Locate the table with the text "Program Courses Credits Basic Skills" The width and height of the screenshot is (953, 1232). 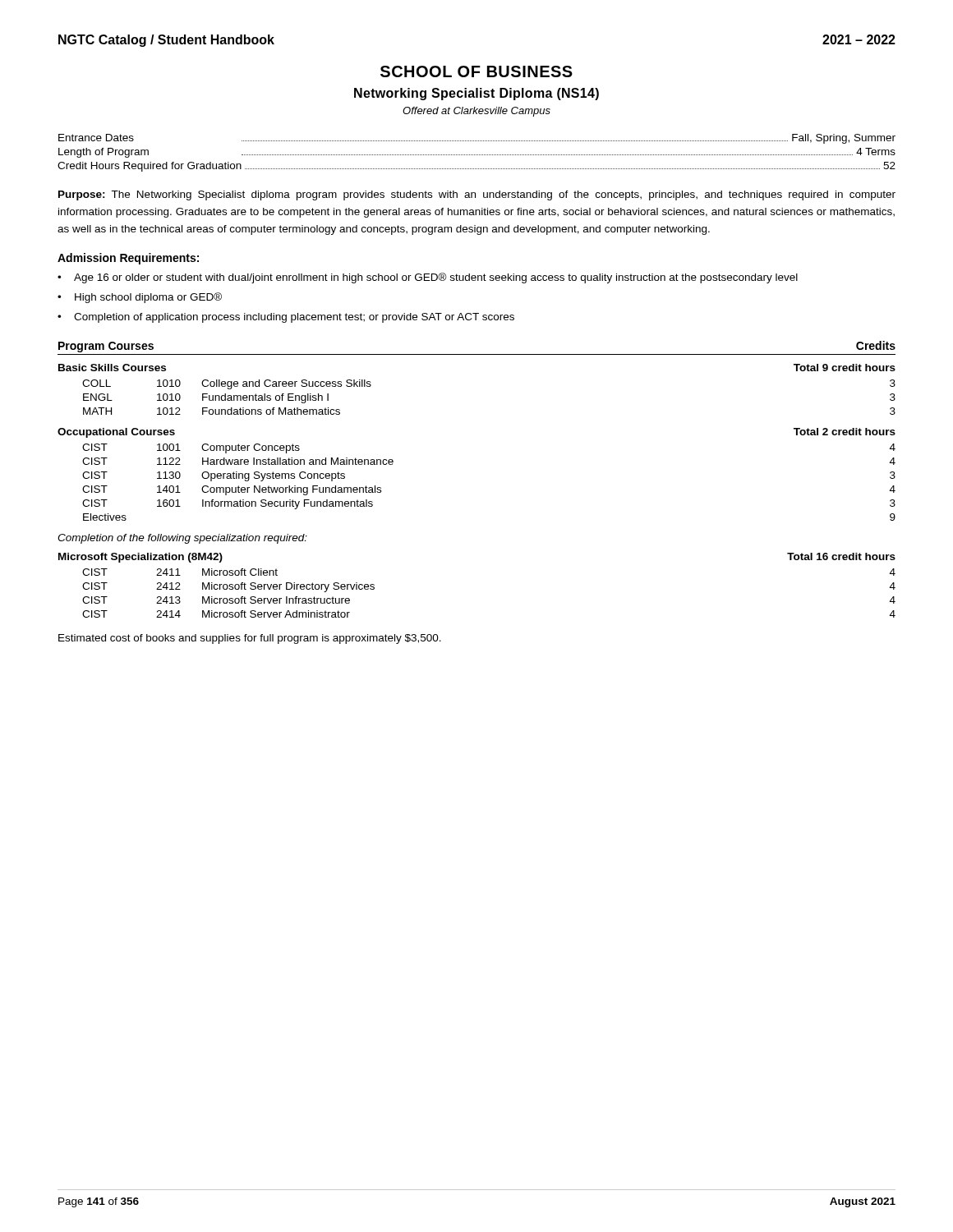pyautogui.click(x=476, y=479)
